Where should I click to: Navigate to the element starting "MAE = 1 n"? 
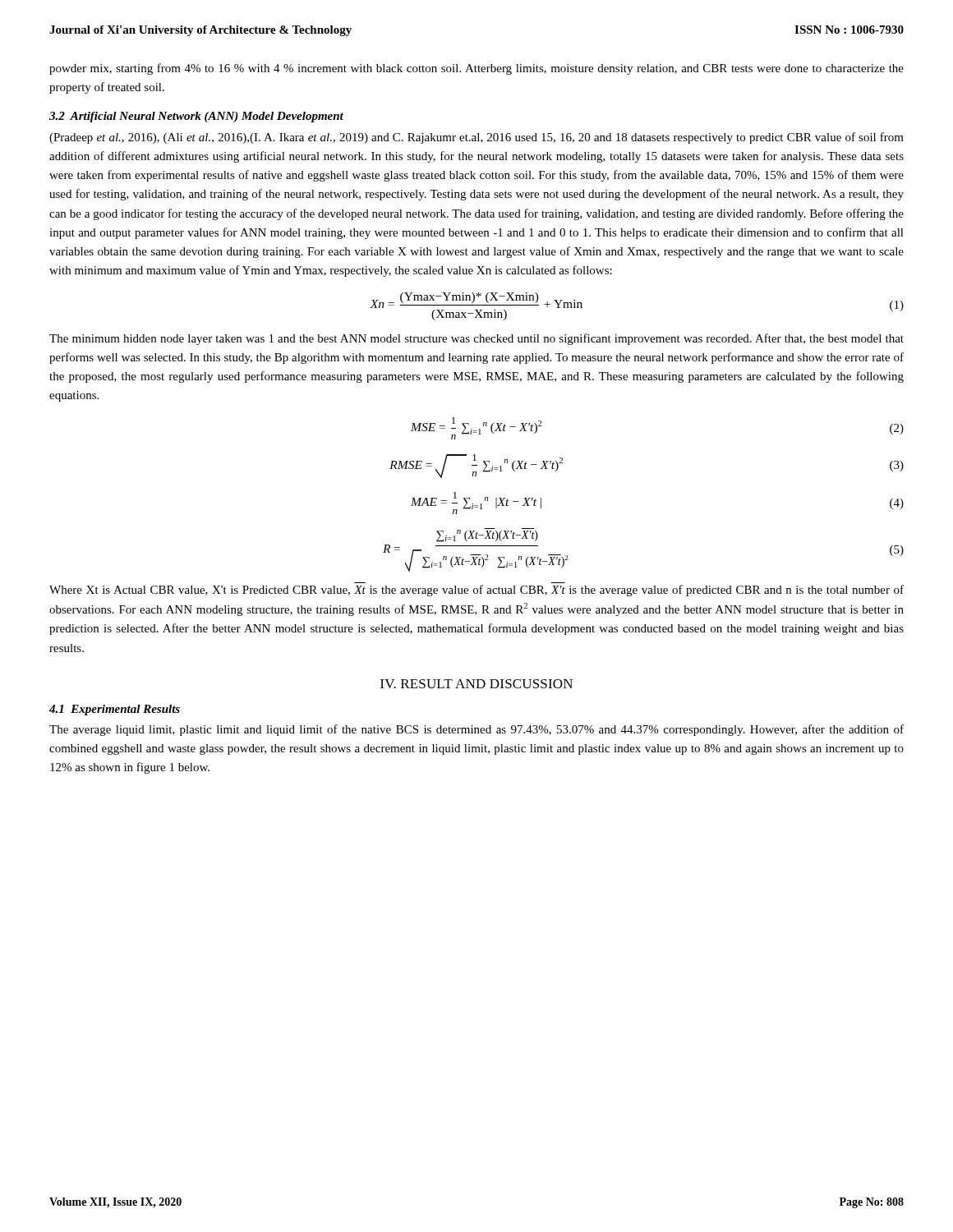coord(467,503)
